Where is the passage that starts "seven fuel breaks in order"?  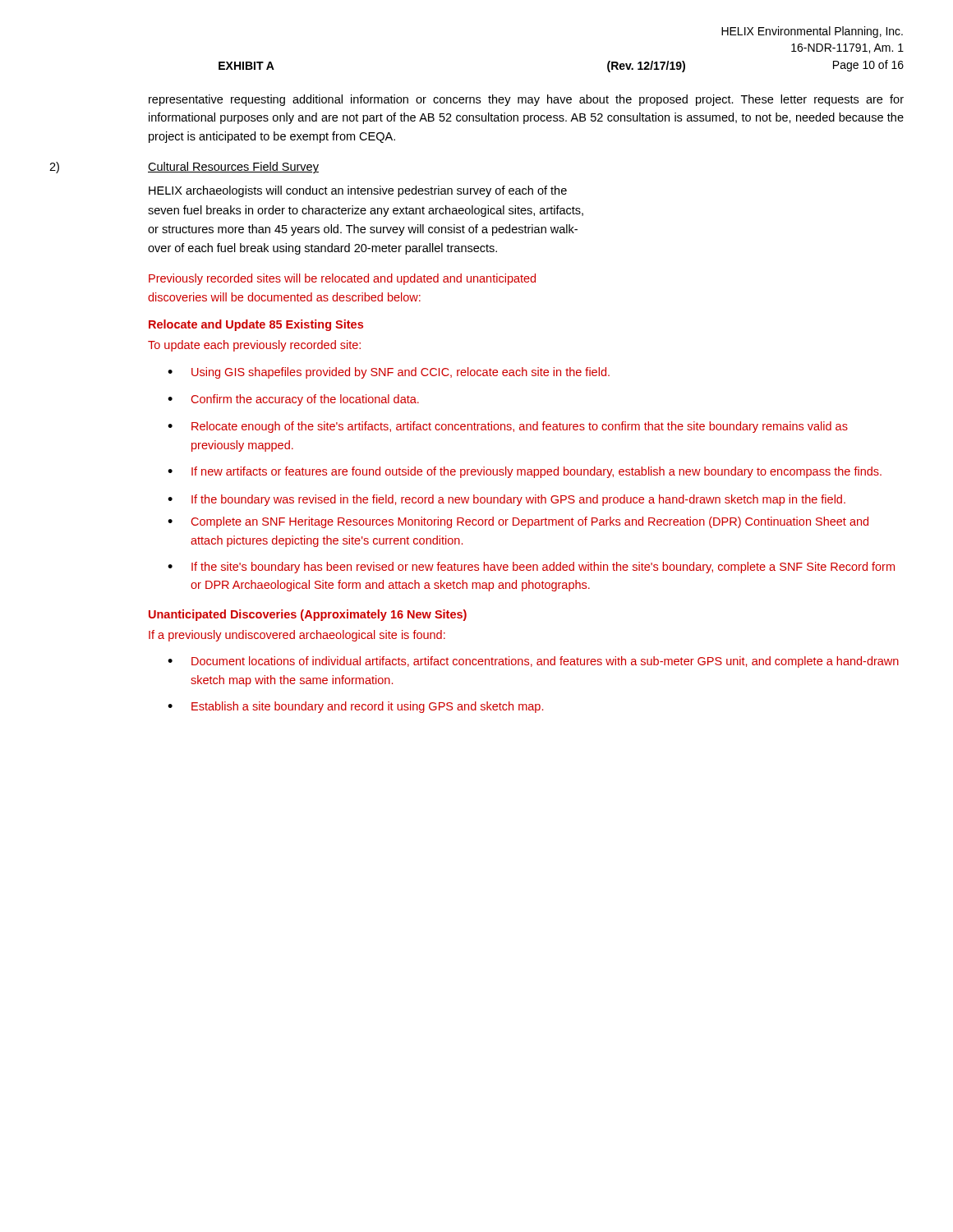coord(366,210)
